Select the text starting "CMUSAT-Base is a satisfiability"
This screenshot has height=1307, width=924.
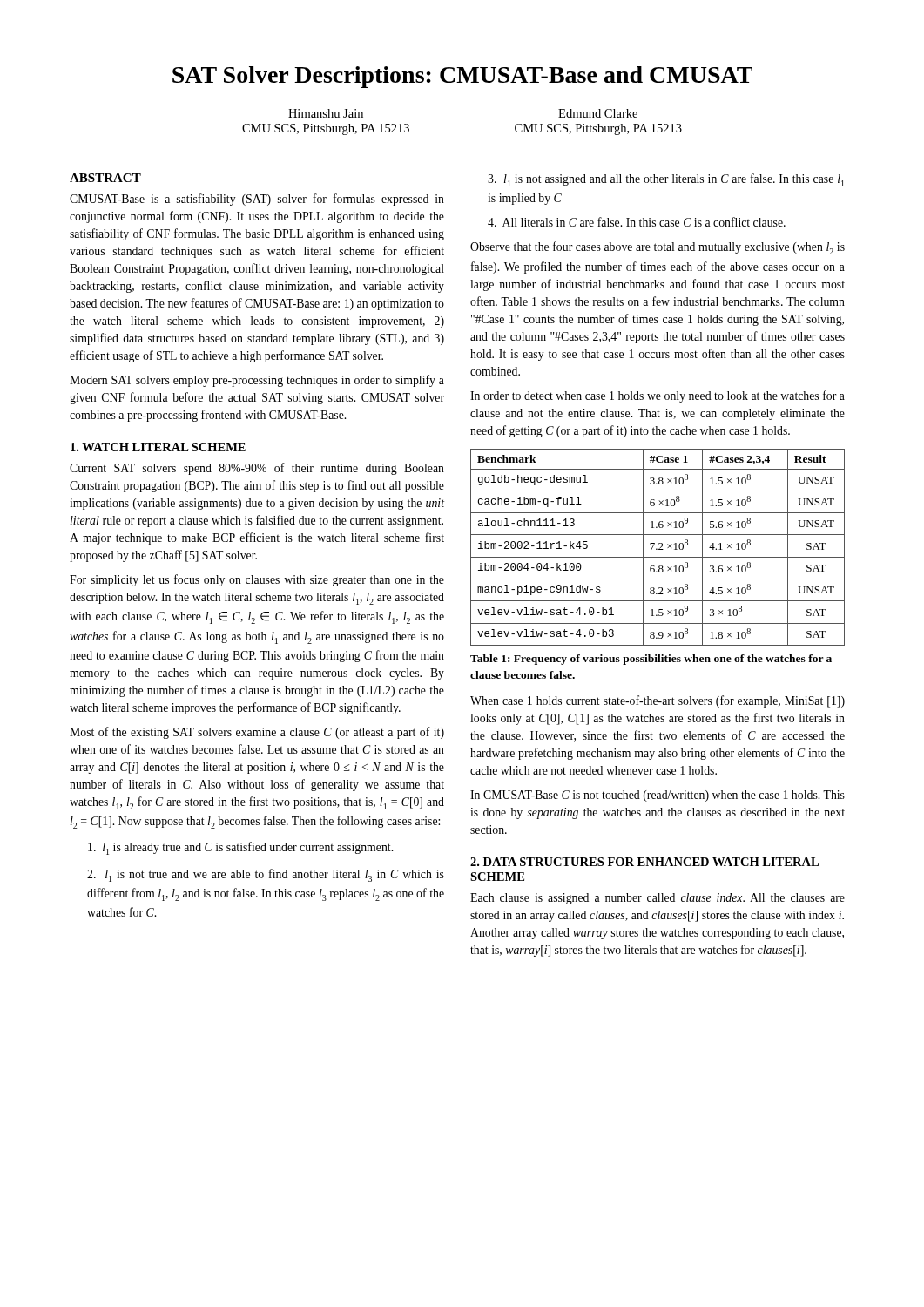click(x=257, y=308)
